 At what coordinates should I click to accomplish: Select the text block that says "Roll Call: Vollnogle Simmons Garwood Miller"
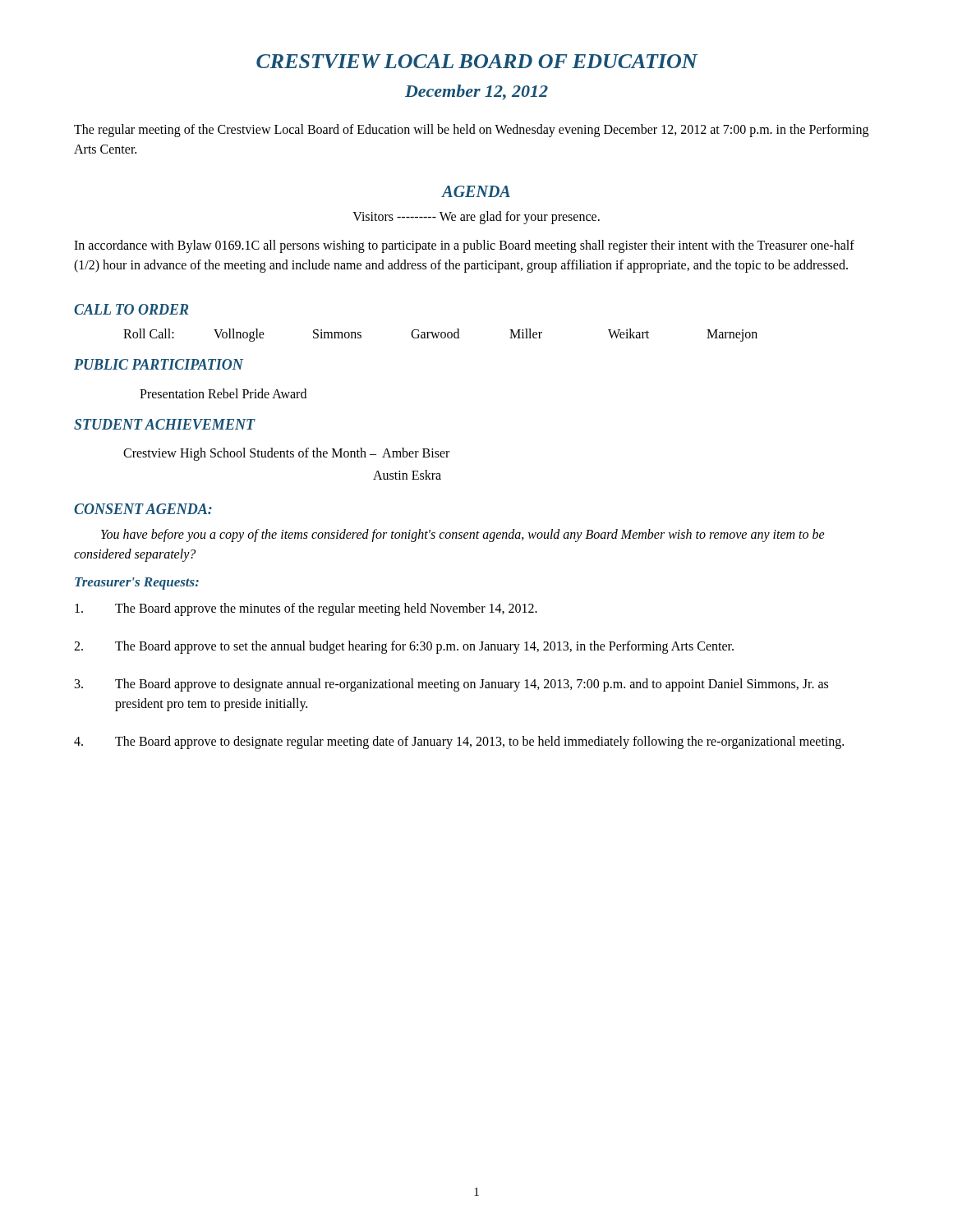pyautogui.click(x=501, y=334)
